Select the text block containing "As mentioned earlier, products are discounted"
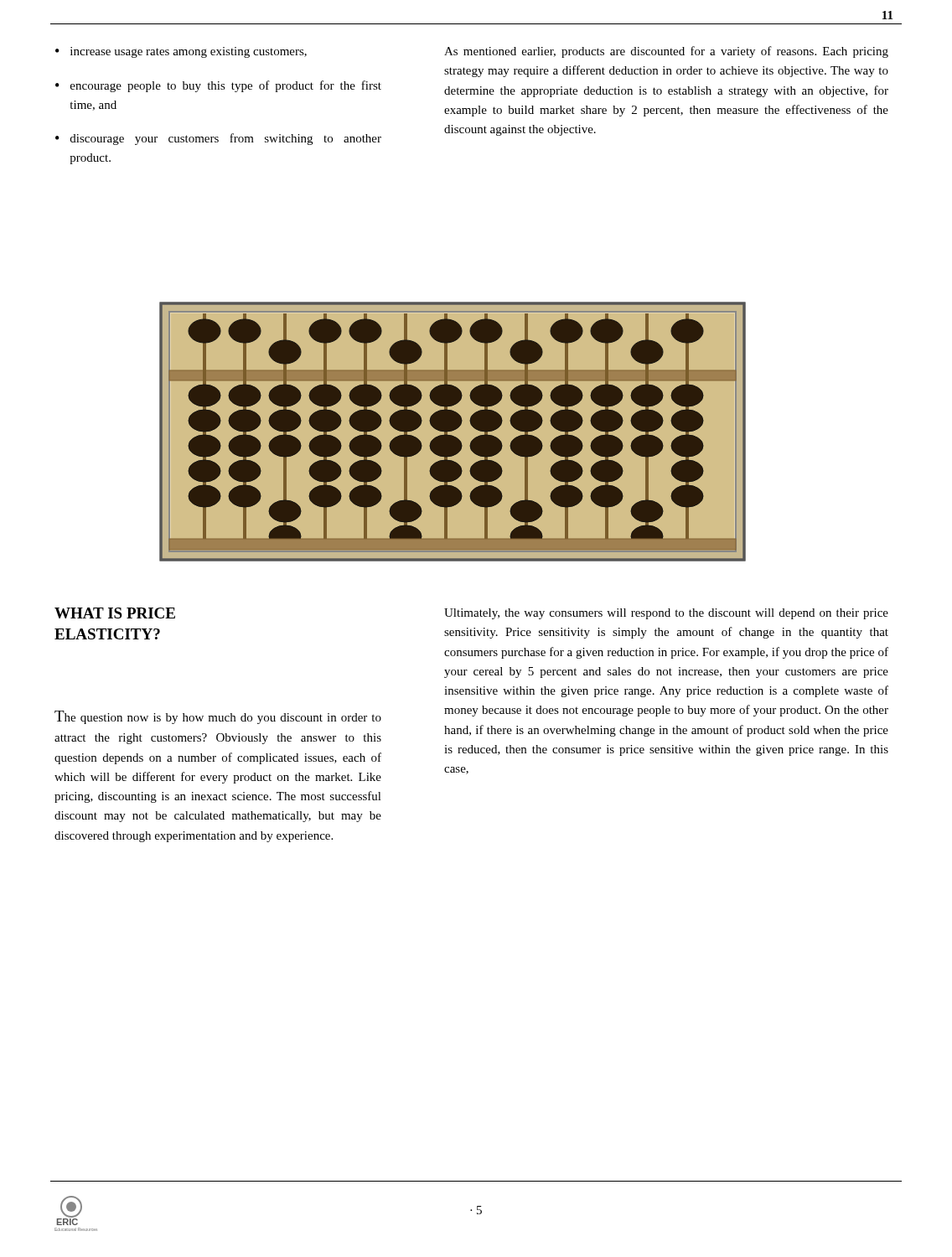Screen dimensions: 1257x952 (666, 91)
